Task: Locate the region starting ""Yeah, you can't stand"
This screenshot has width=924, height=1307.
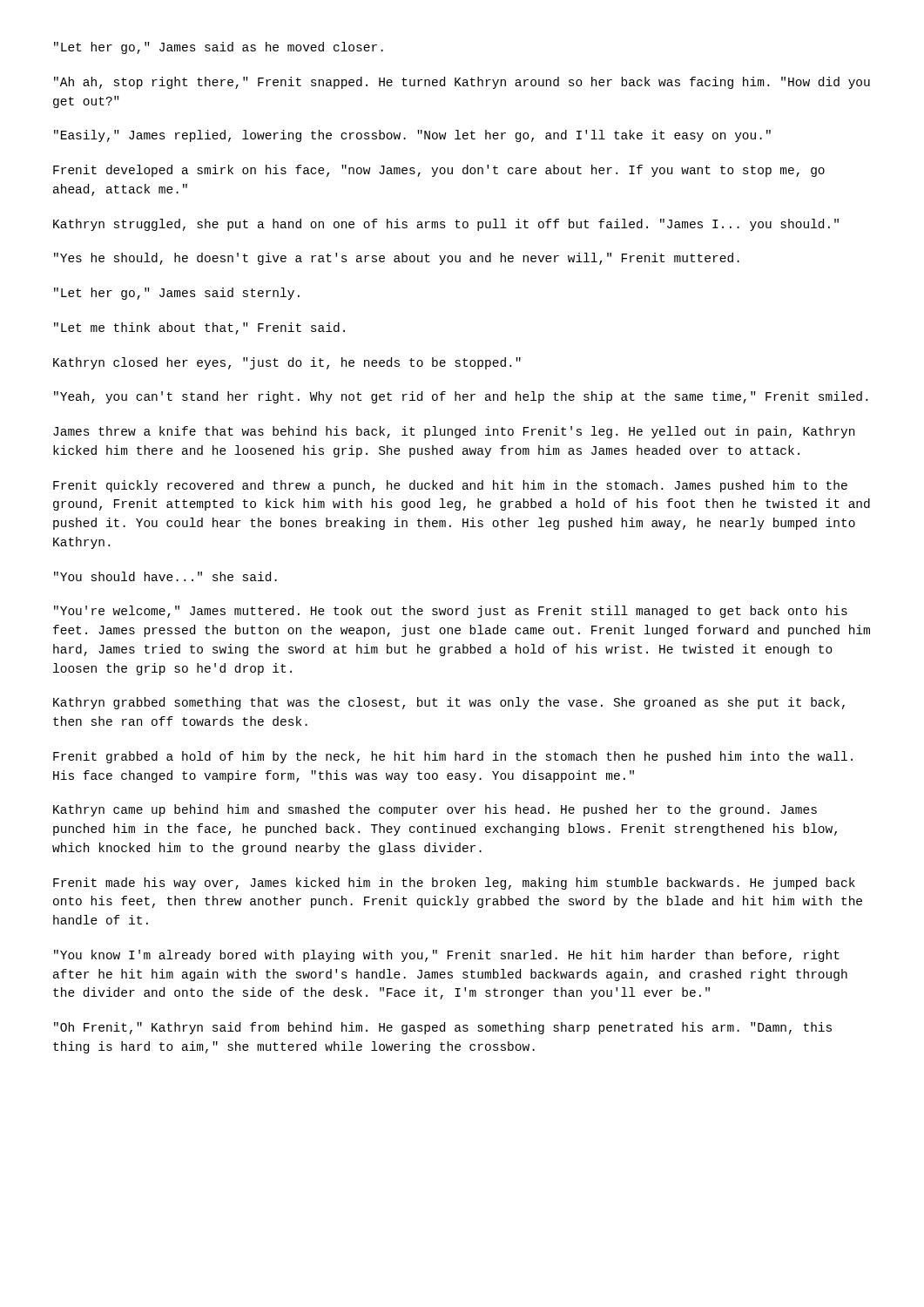Action: [x=461, y=398]
